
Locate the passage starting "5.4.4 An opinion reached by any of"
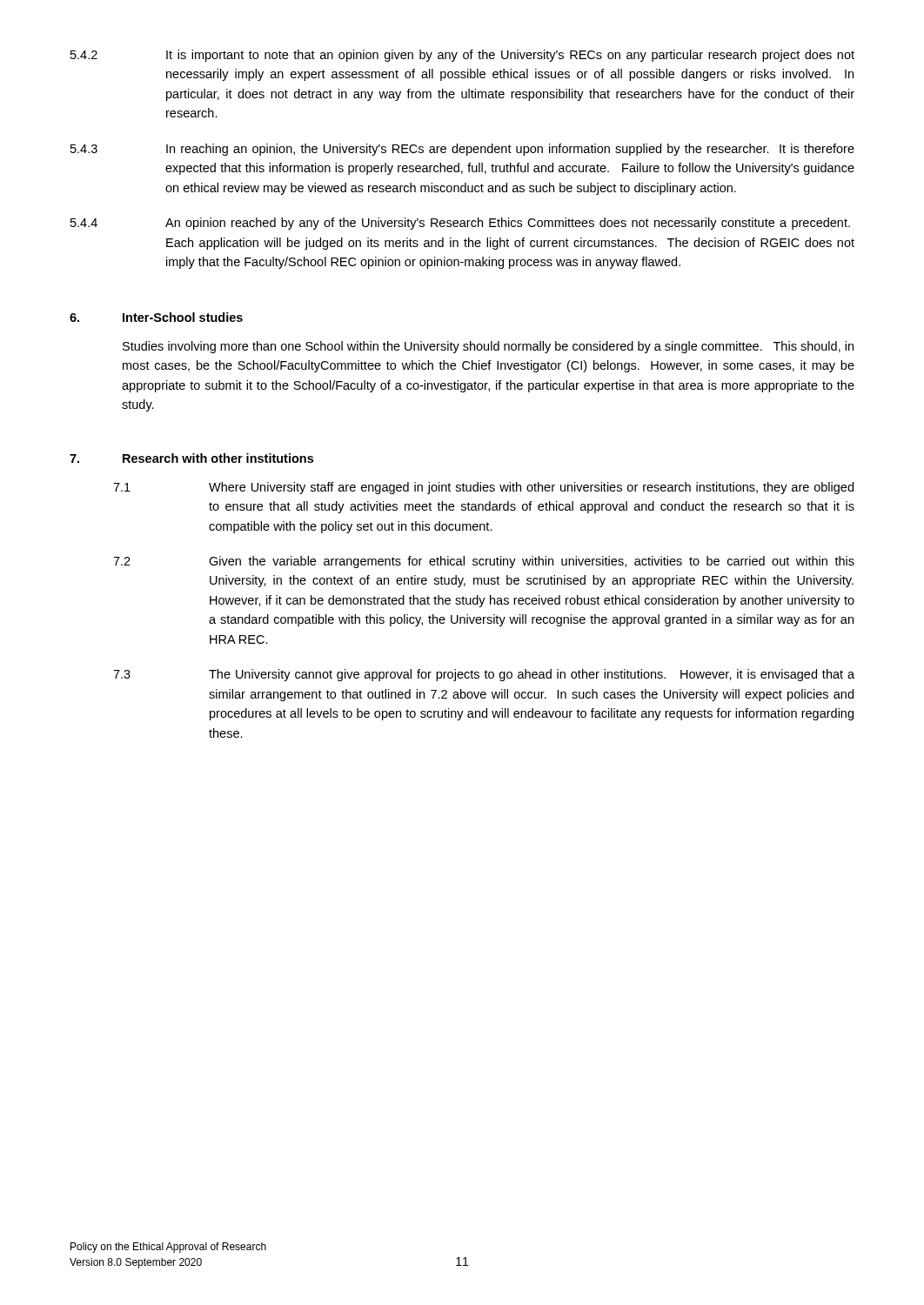(x=462, y=243)
